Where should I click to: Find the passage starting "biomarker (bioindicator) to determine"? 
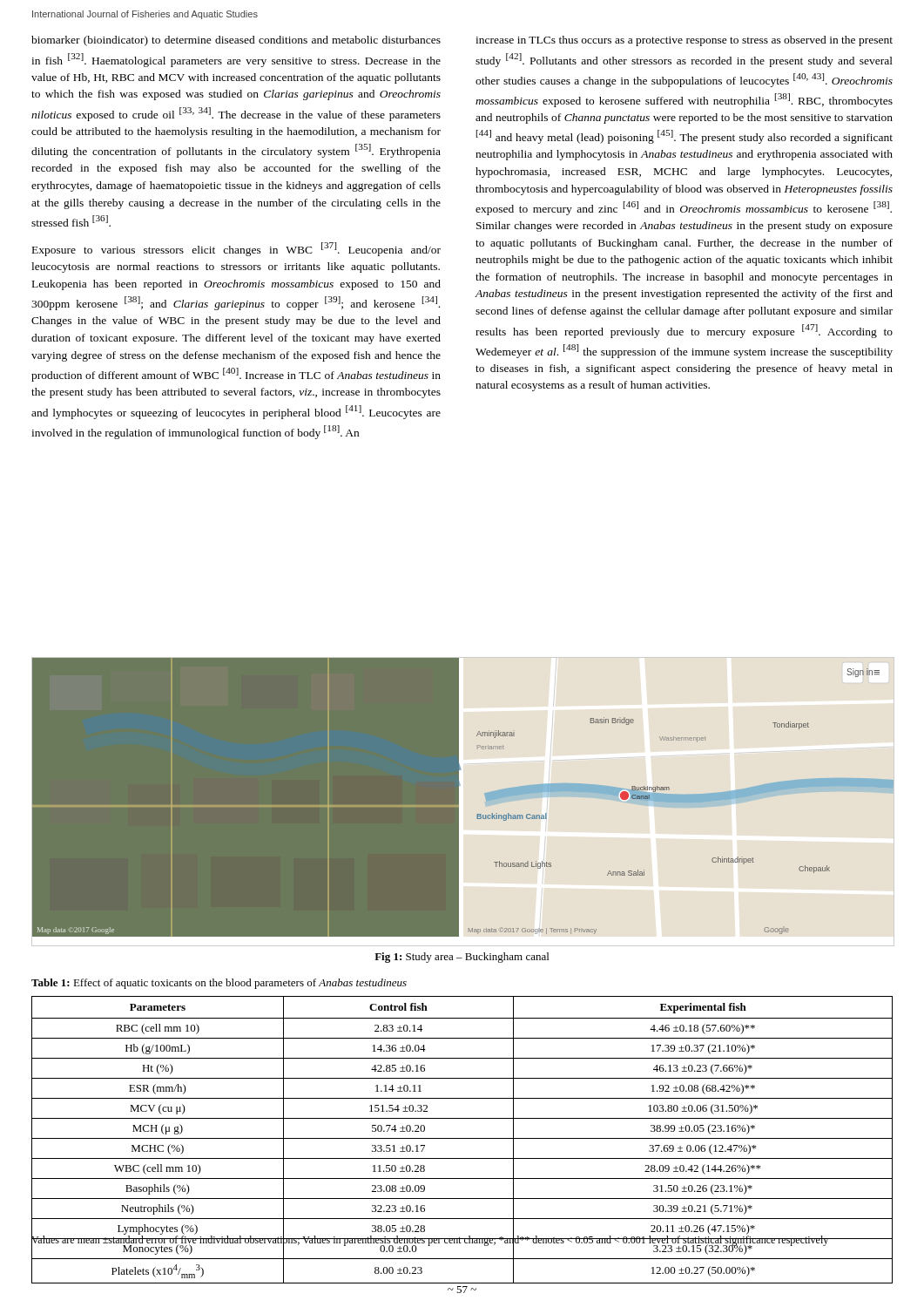(x=236, y=236)
